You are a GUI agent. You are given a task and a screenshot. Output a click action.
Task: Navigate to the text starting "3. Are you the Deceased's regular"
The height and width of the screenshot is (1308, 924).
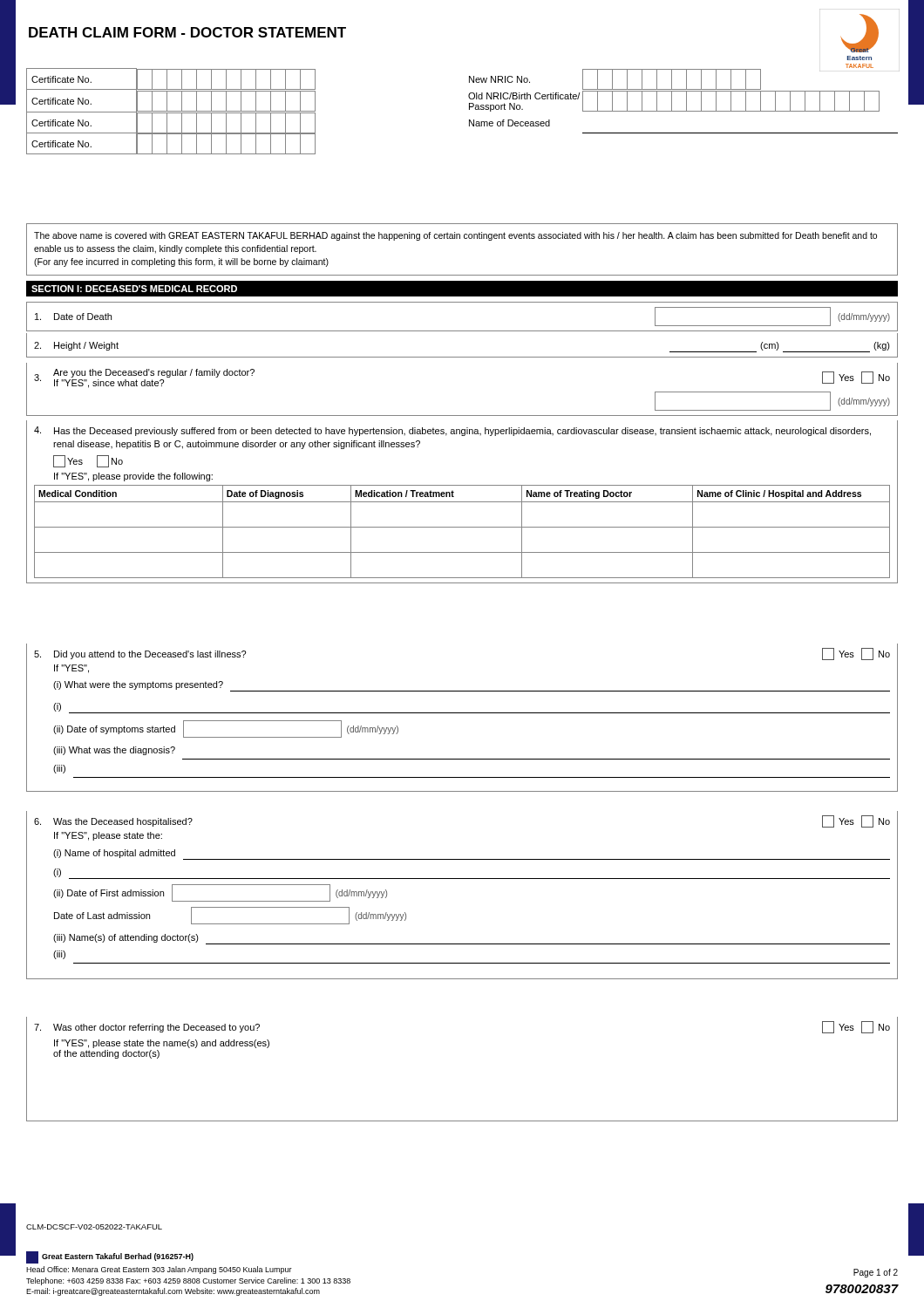click(x=129, y=375)
